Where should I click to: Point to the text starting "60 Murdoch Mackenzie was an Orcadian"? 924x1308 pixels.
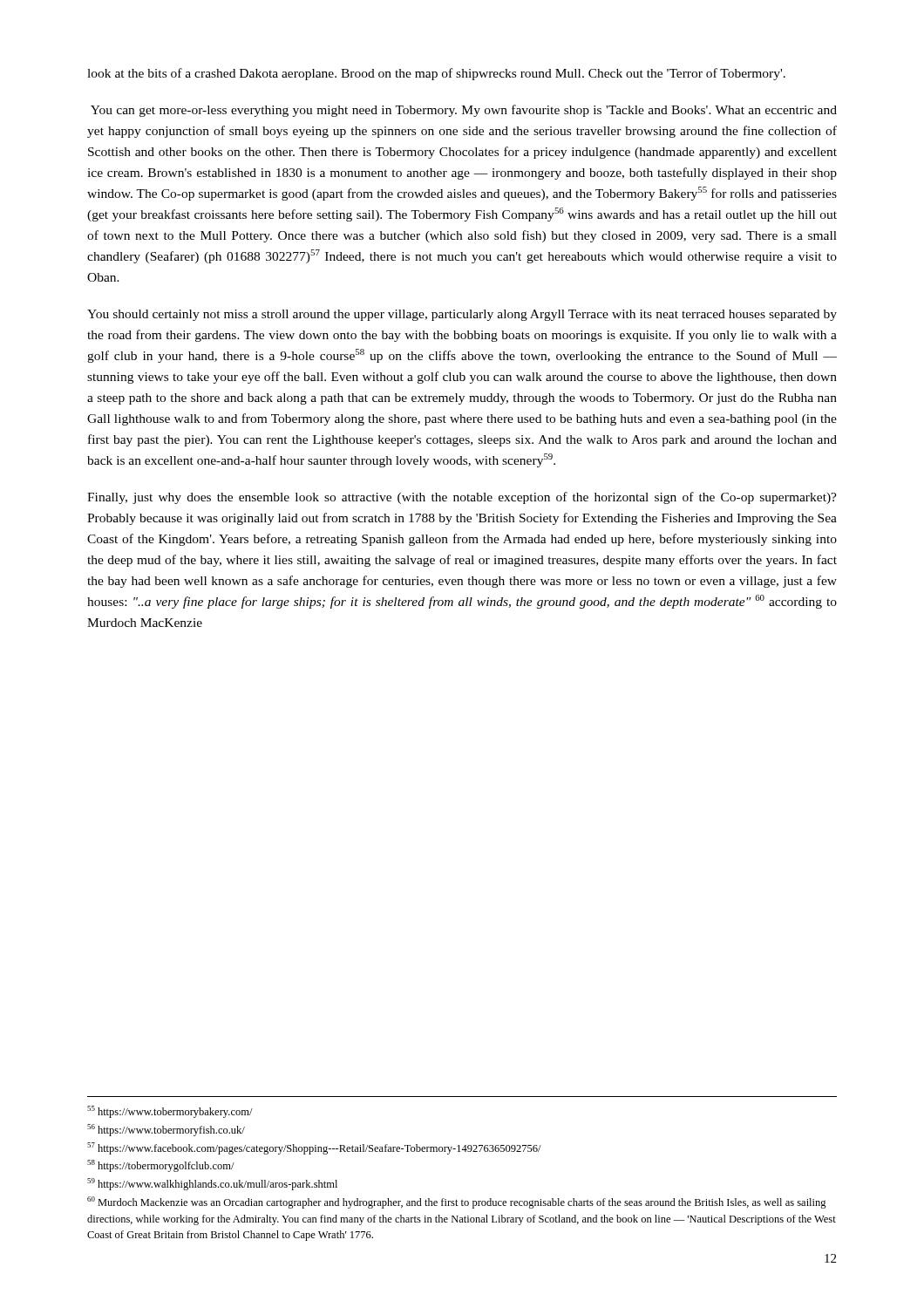461,1218
